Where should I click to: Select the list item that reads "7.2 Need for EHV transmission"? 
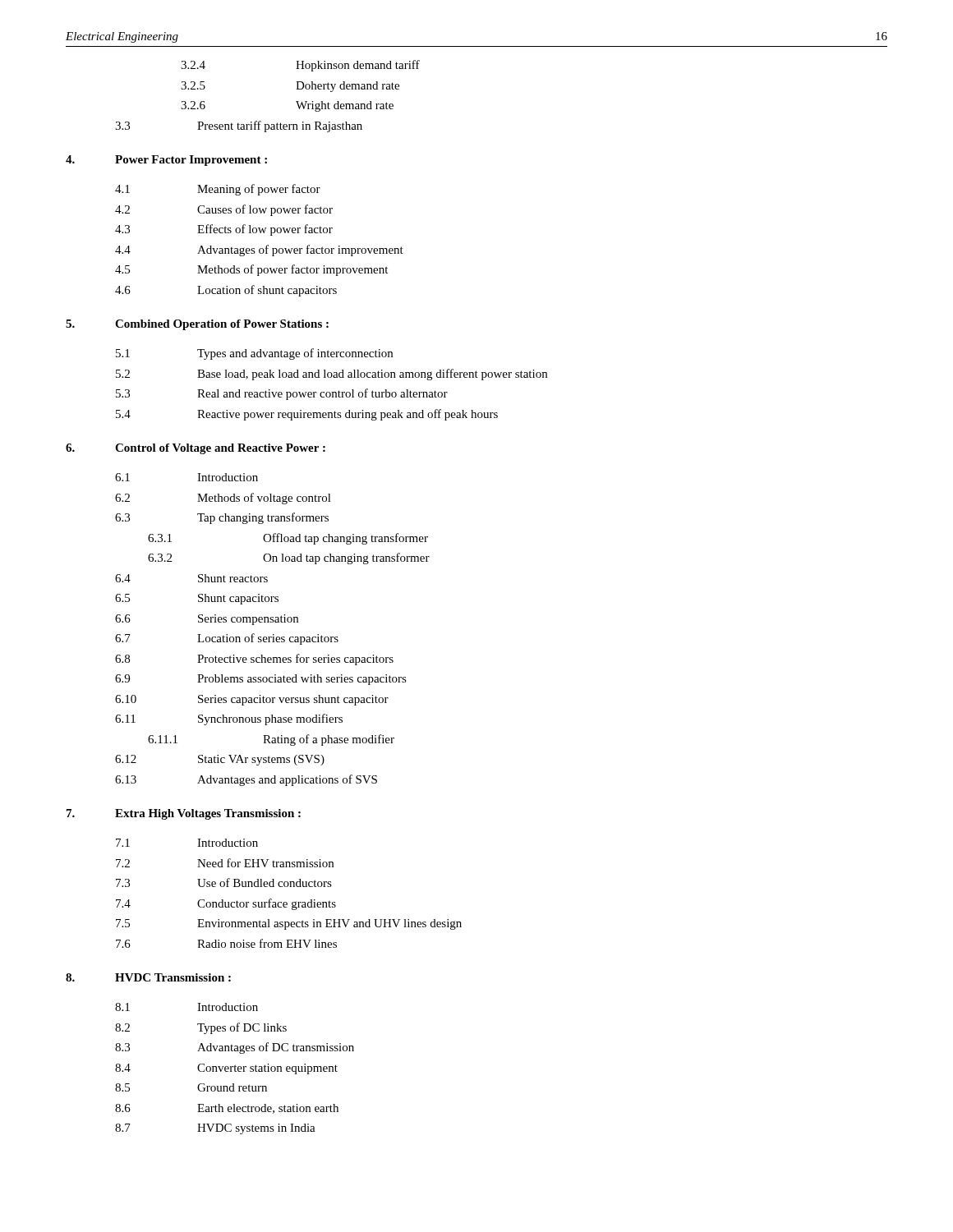pos(225,863)
